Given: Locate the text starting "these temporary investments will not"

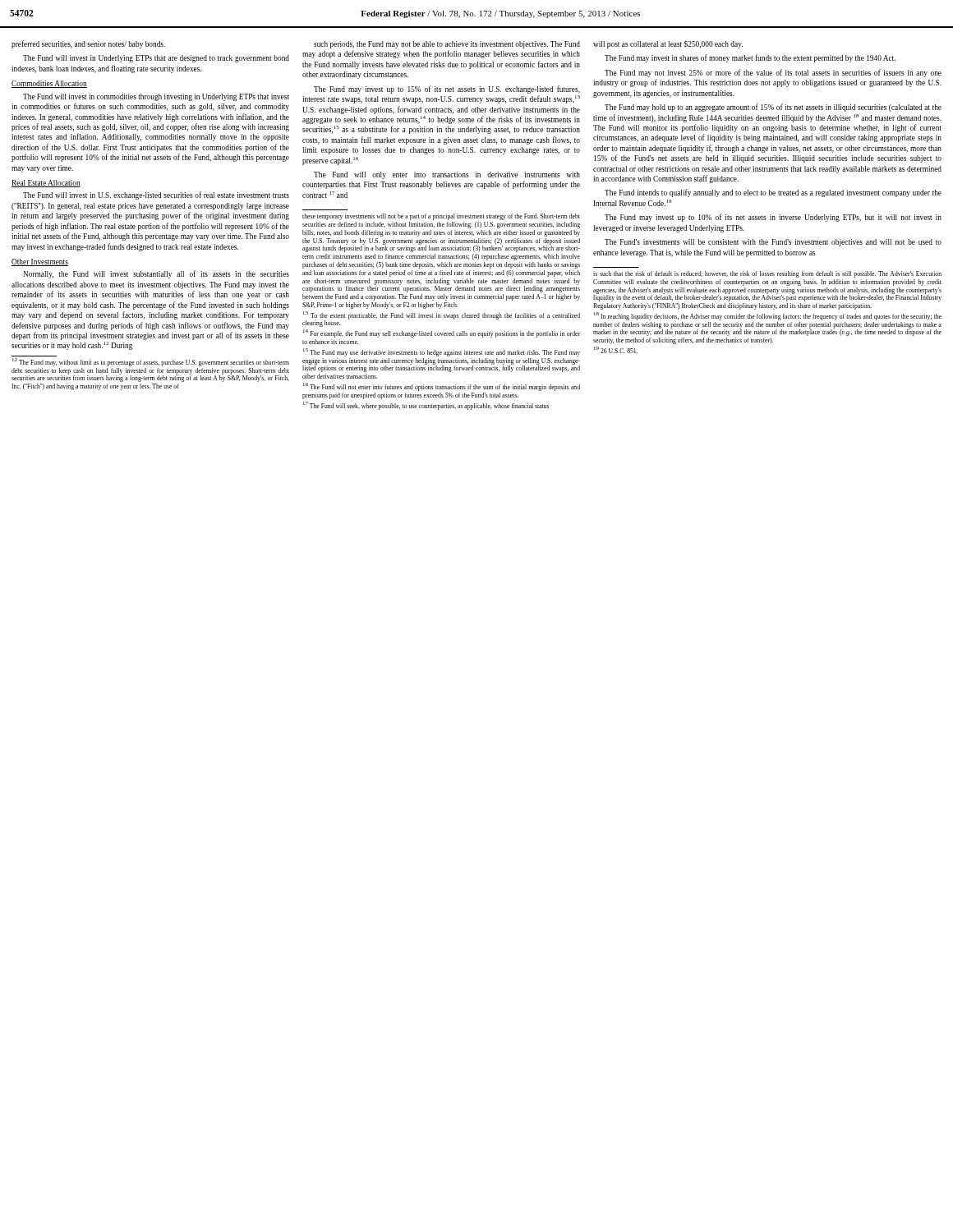Looking at the screenshot, I should click(x=441, y=261).
